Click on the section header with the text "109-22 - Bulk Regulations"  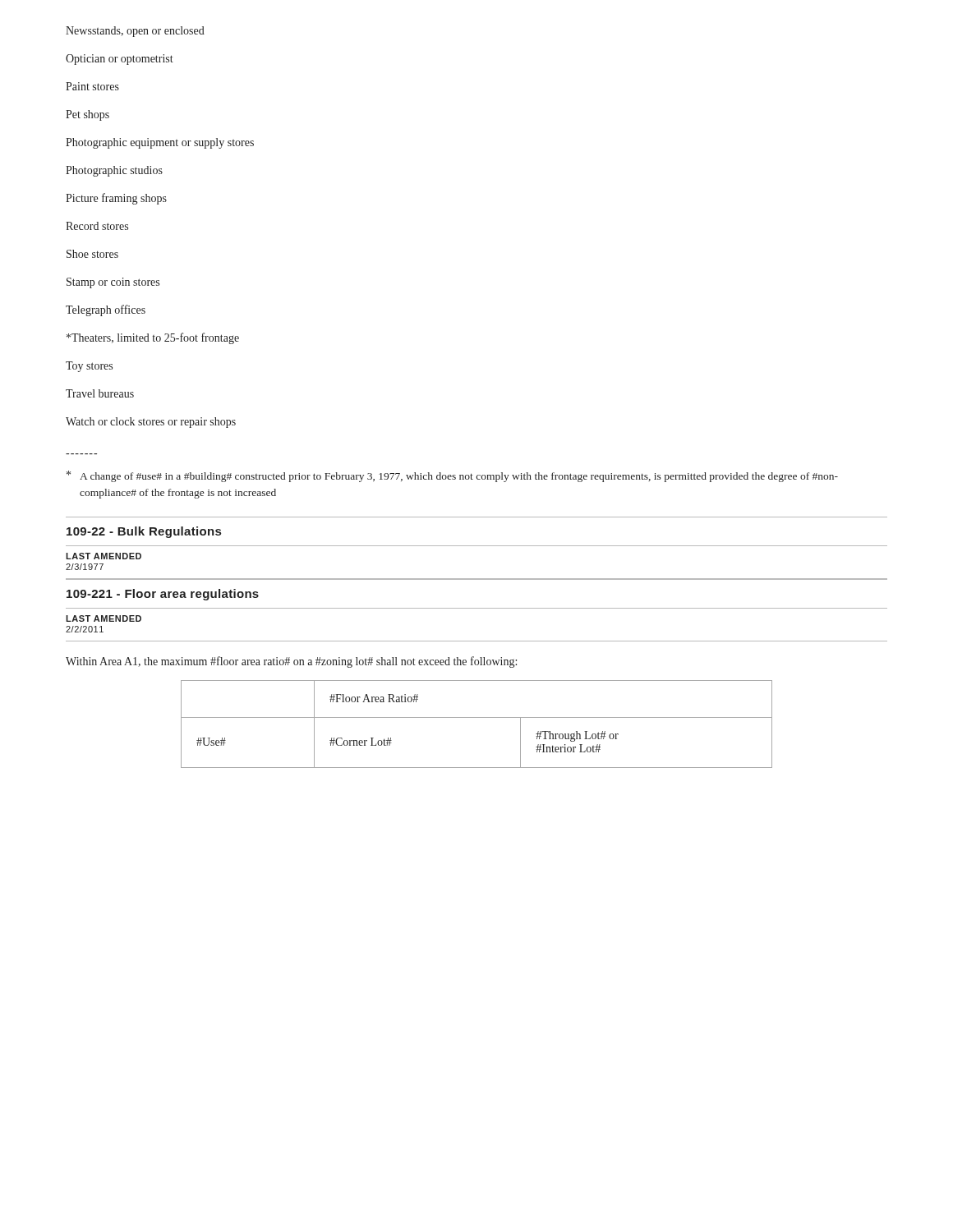click(x=144, y=531)
